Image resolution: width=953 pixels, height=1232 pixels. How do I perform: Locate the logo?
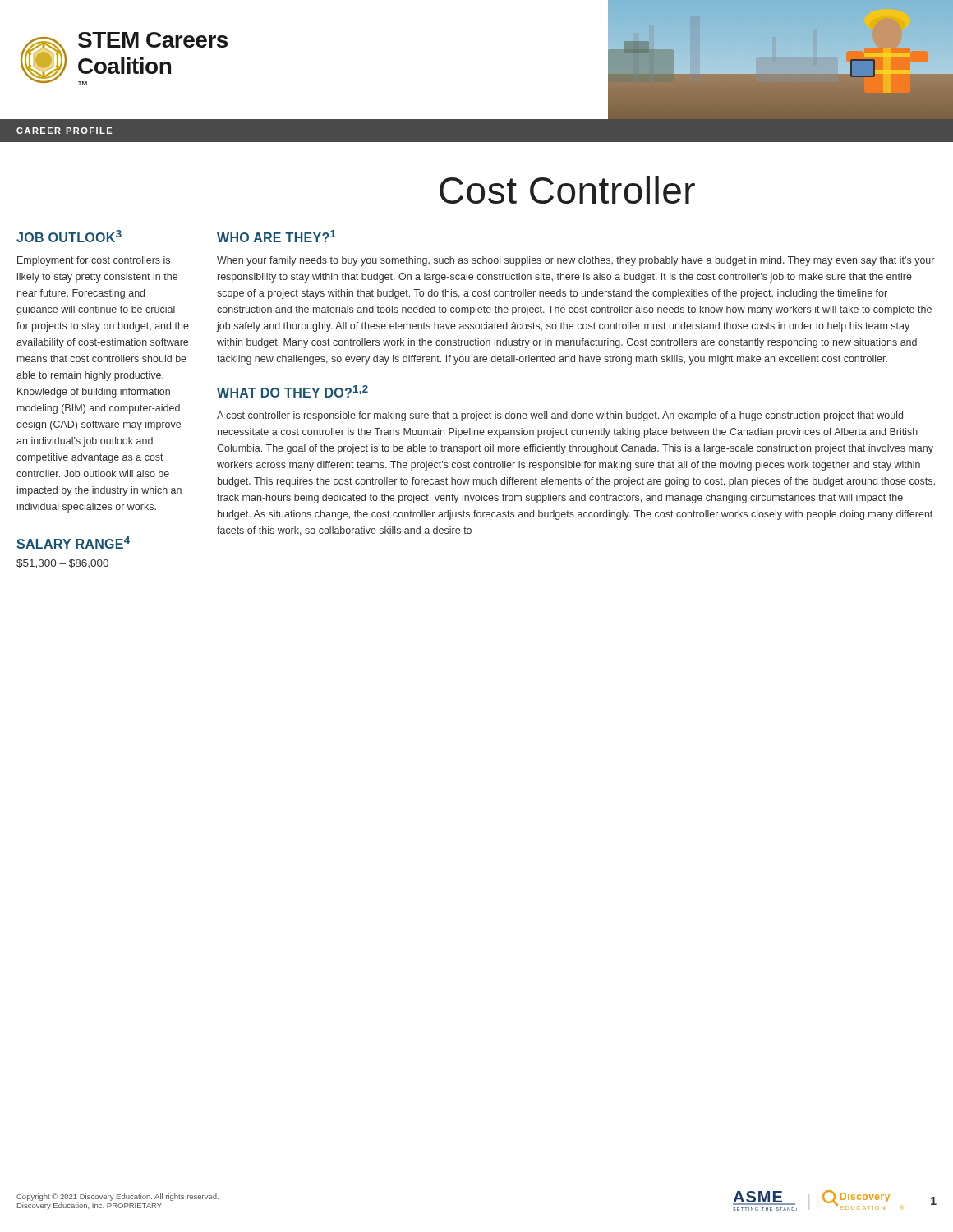(x=124, y=60)
